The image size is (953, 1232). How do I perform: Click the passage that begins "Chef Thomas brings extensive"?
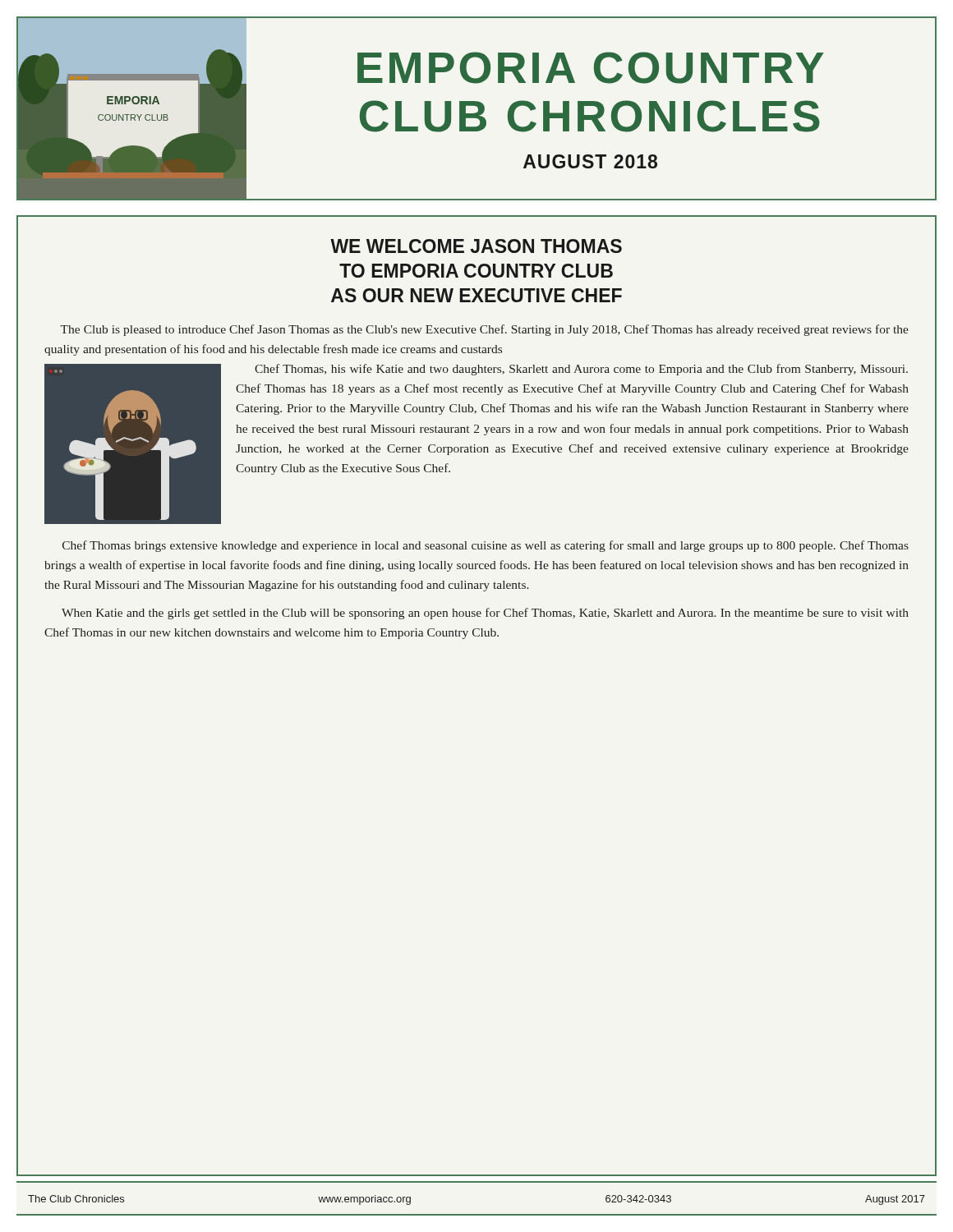point(476,589)
